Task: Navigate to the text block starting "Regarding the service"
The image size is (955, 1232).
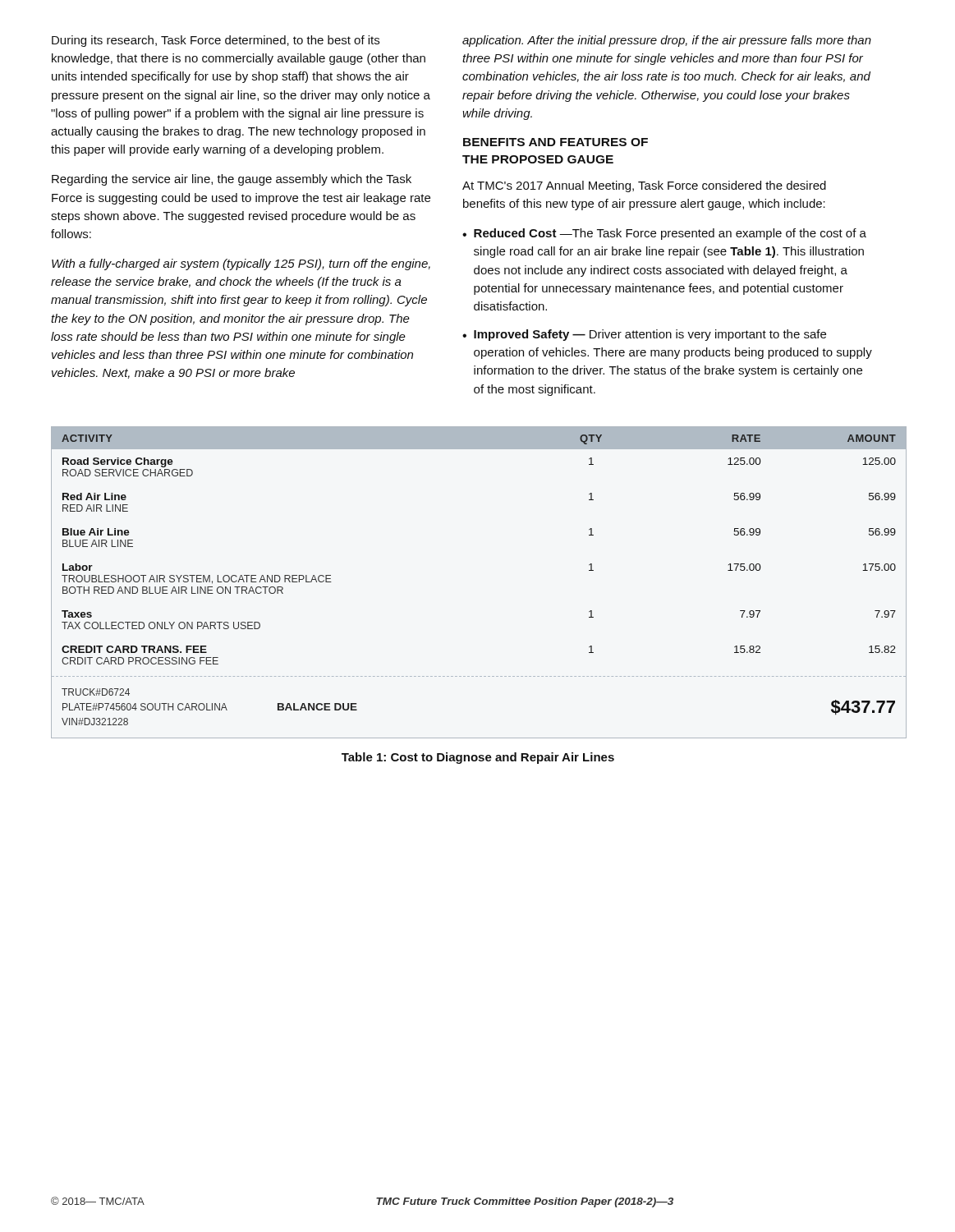Action: 241,206
